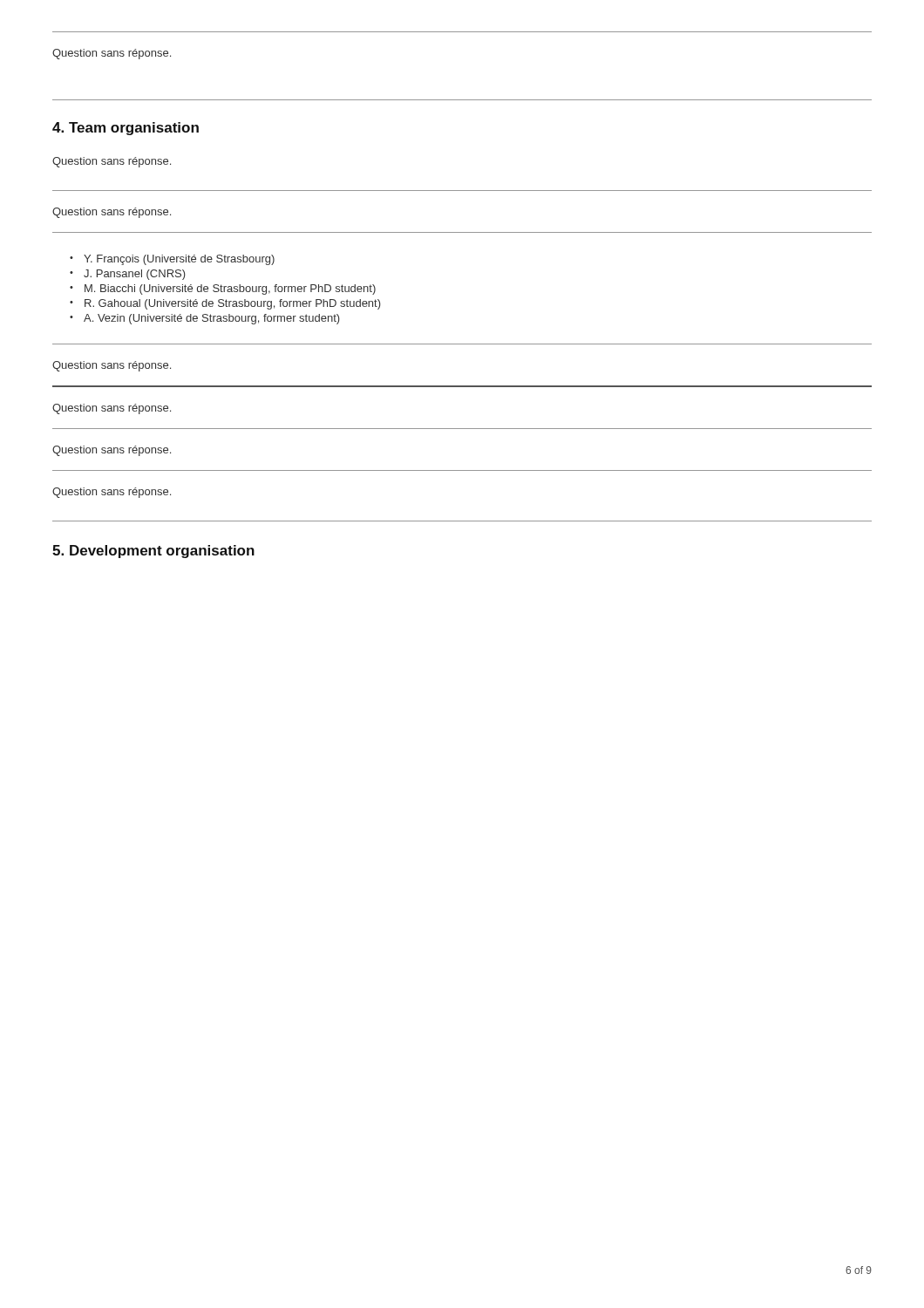This screenshot has height=1308, width=924.
Task: Click where it says "5. Development organisation"
Action: point(154,551)
